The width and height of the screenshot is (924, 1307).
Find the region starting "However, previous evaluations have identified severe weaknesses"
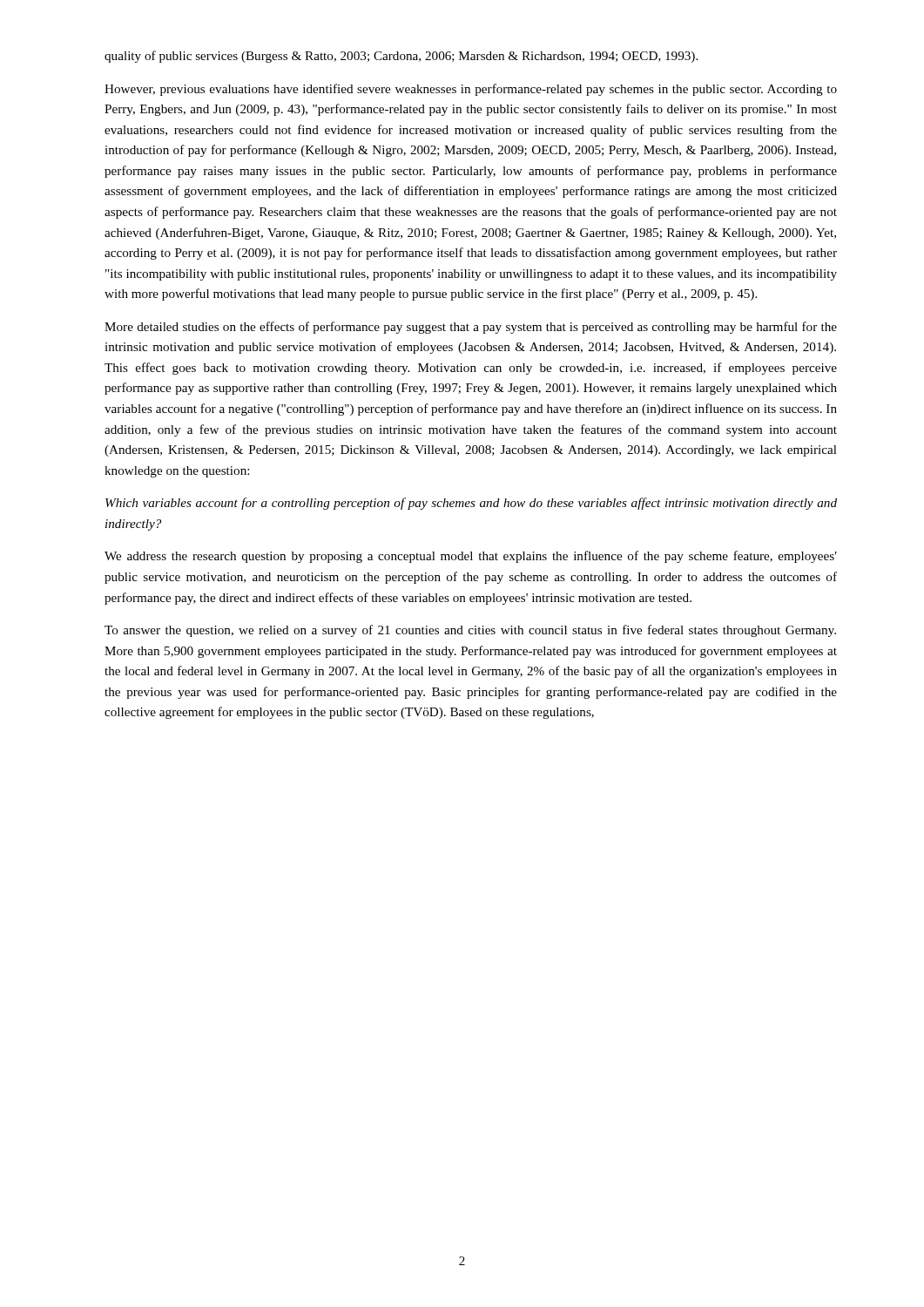click(471, 191)
